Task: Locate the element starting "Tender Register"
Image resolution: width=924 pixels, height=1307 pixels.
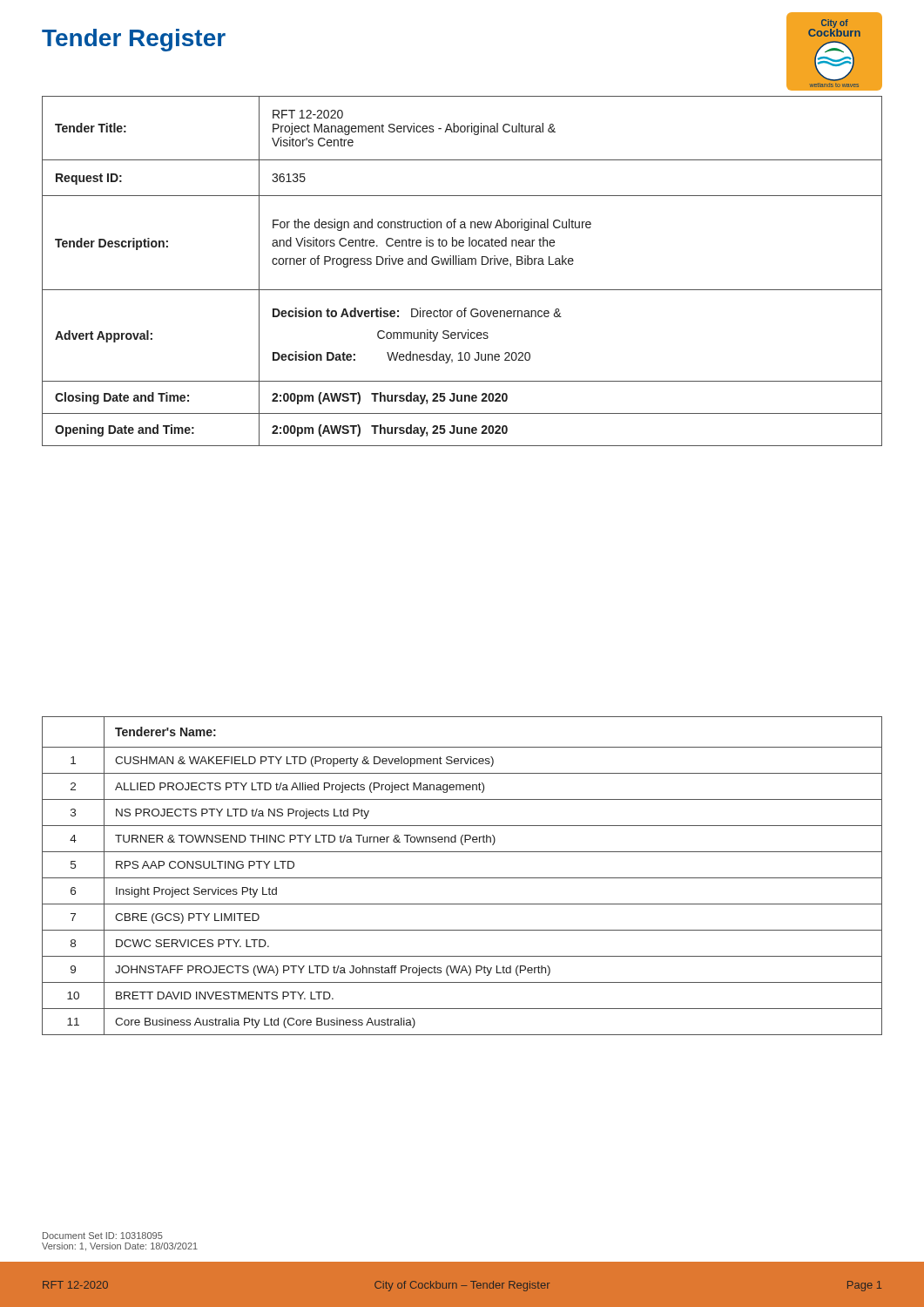Action: point(134,38)
